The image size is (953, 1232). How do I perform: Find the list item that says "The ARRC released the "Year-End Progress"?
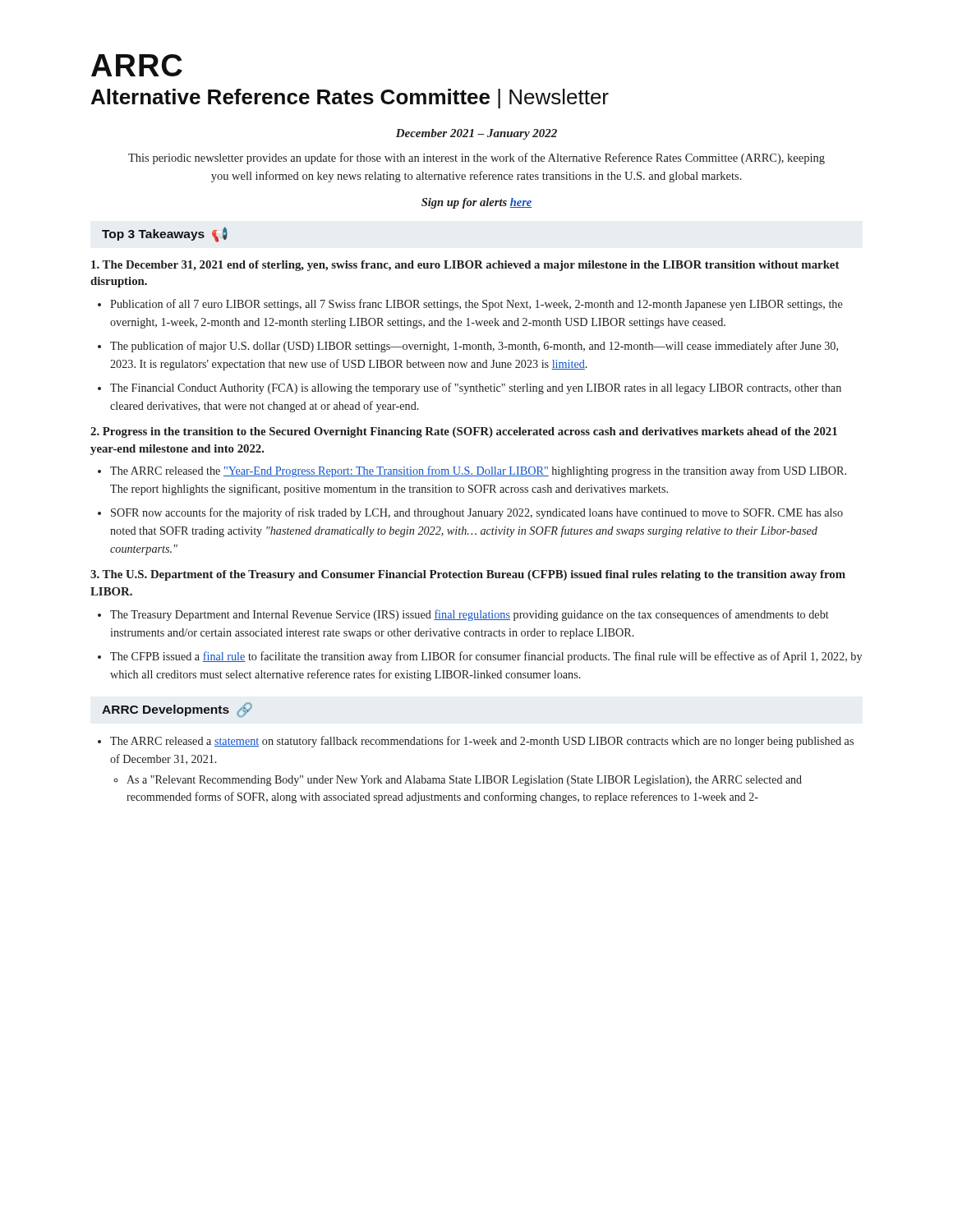479,480
